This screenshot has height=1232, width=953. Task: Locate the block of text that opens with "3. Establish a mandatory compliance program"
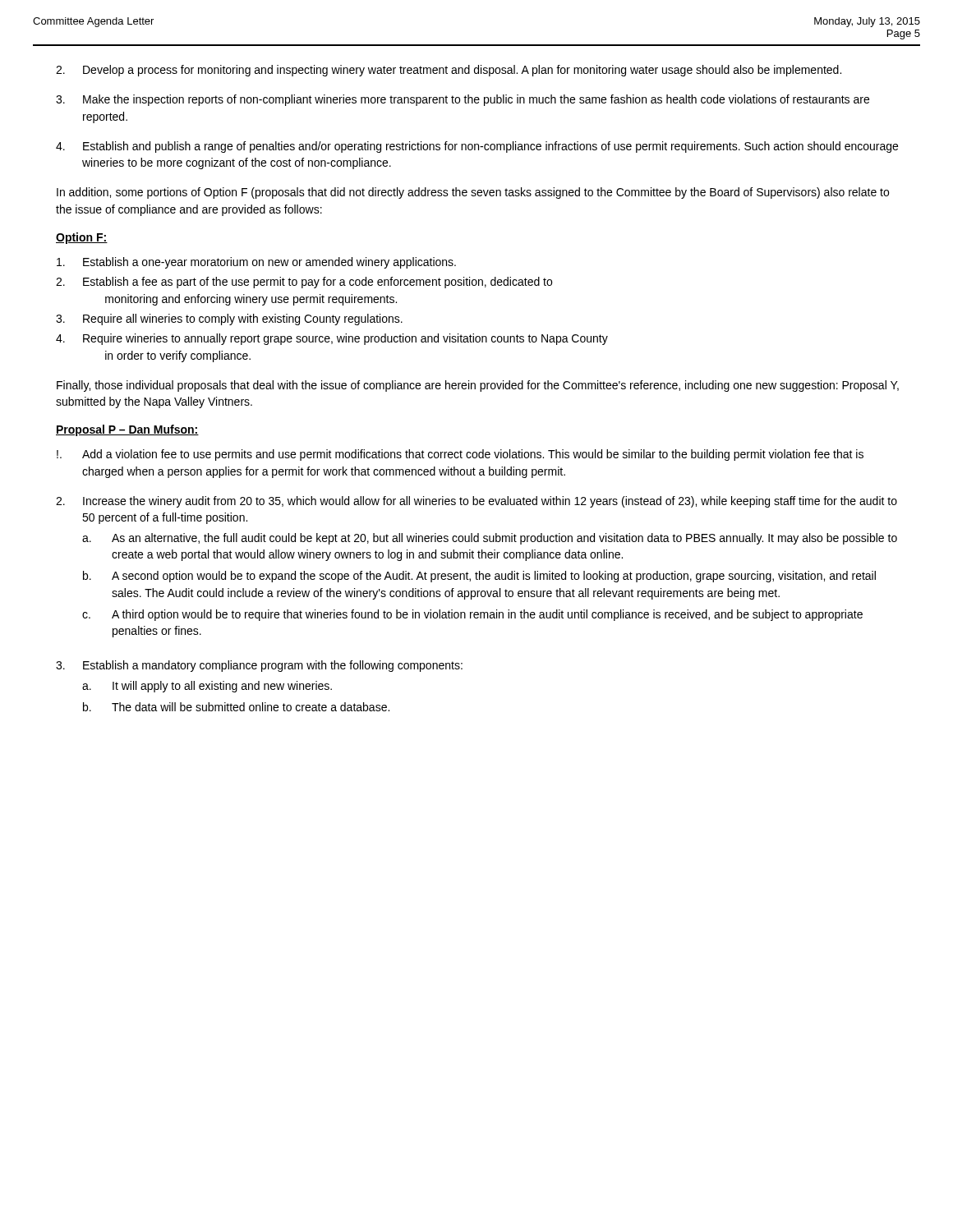tap(259, 666)
